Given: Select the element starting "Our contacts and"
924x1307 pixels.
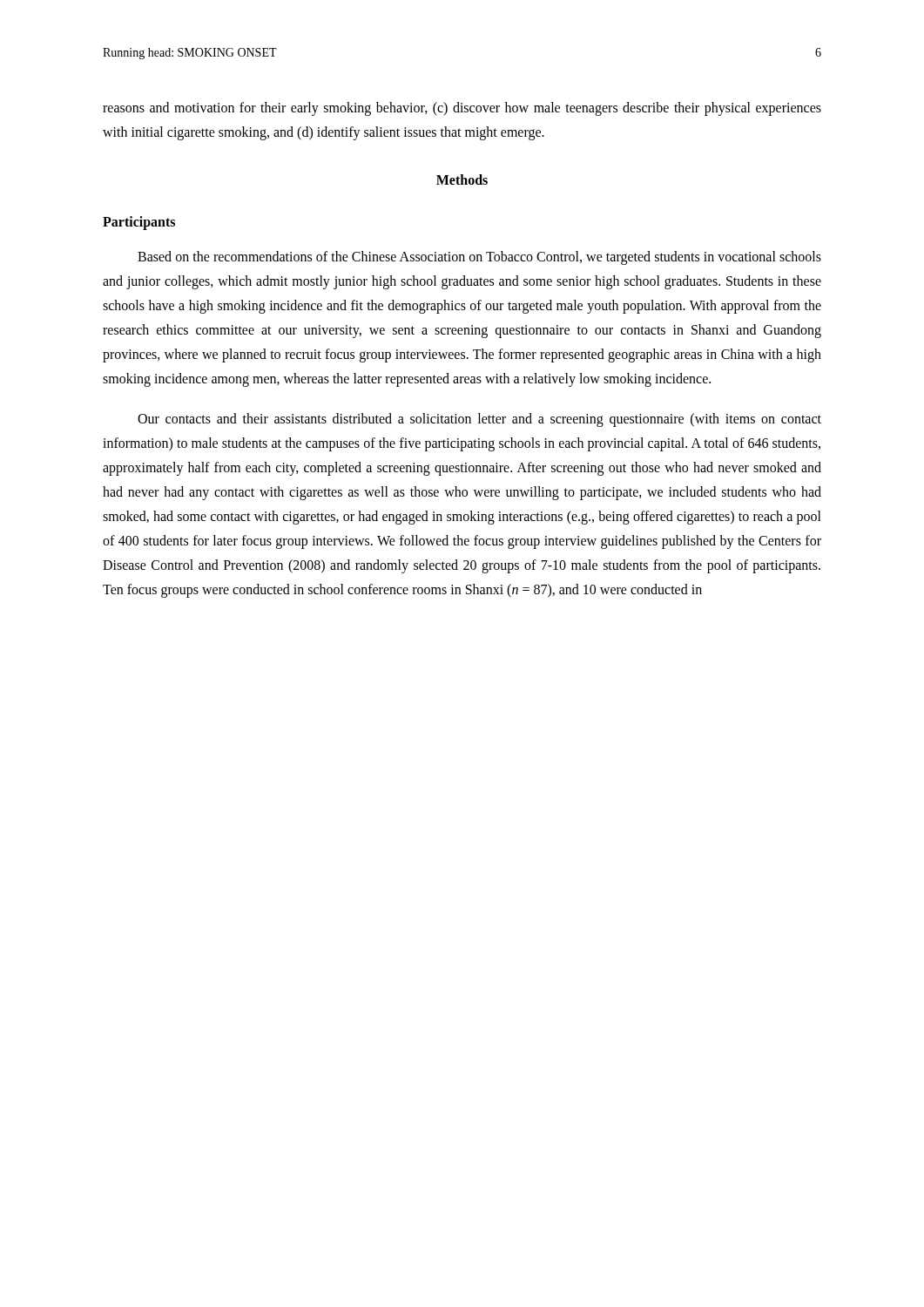Looking at the screenshot, I should (x=462, y=505).
